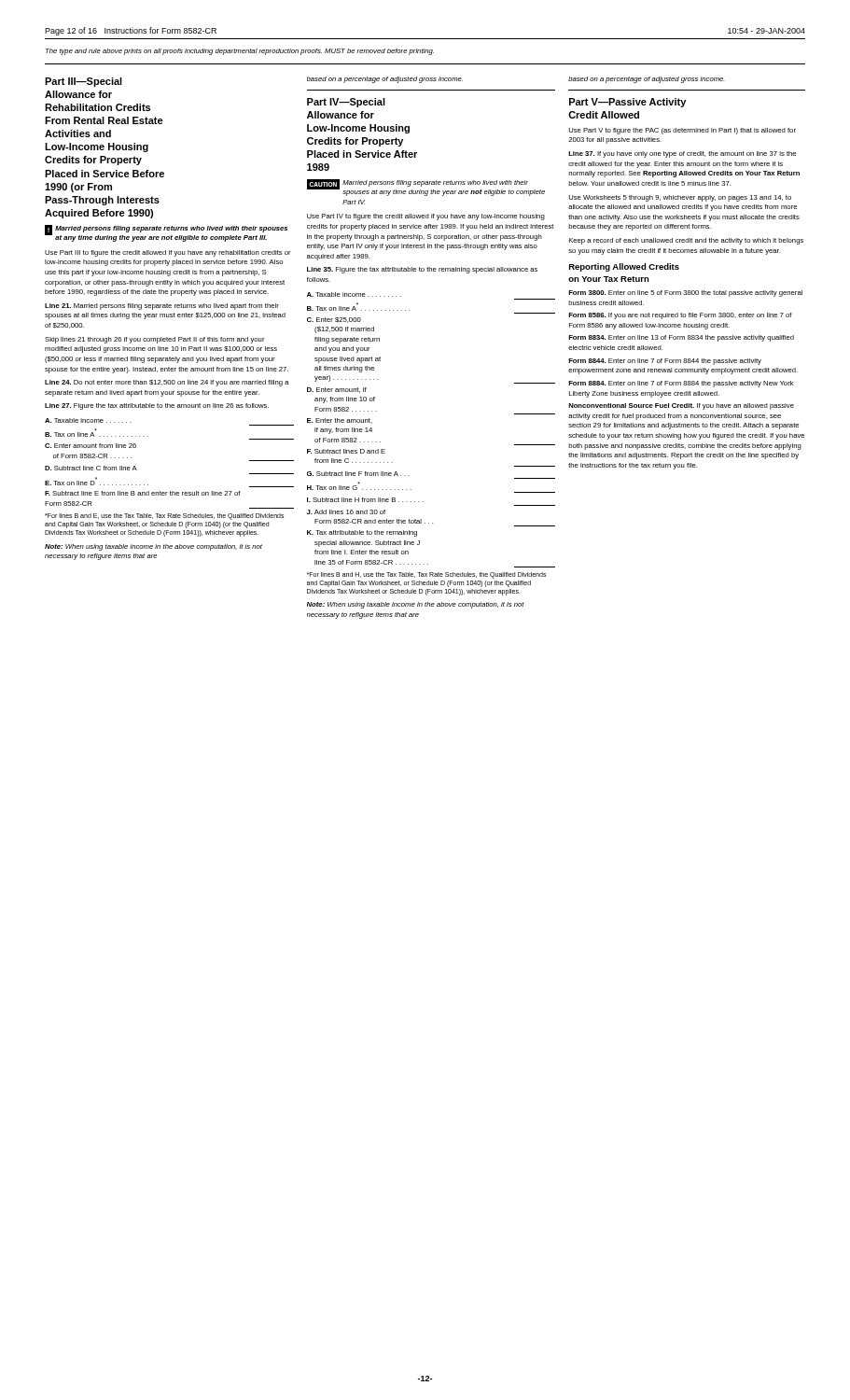Point to the block beginning "For lines B and E,"
Viewport: 850px width, 1400px height.
(164, 524)
